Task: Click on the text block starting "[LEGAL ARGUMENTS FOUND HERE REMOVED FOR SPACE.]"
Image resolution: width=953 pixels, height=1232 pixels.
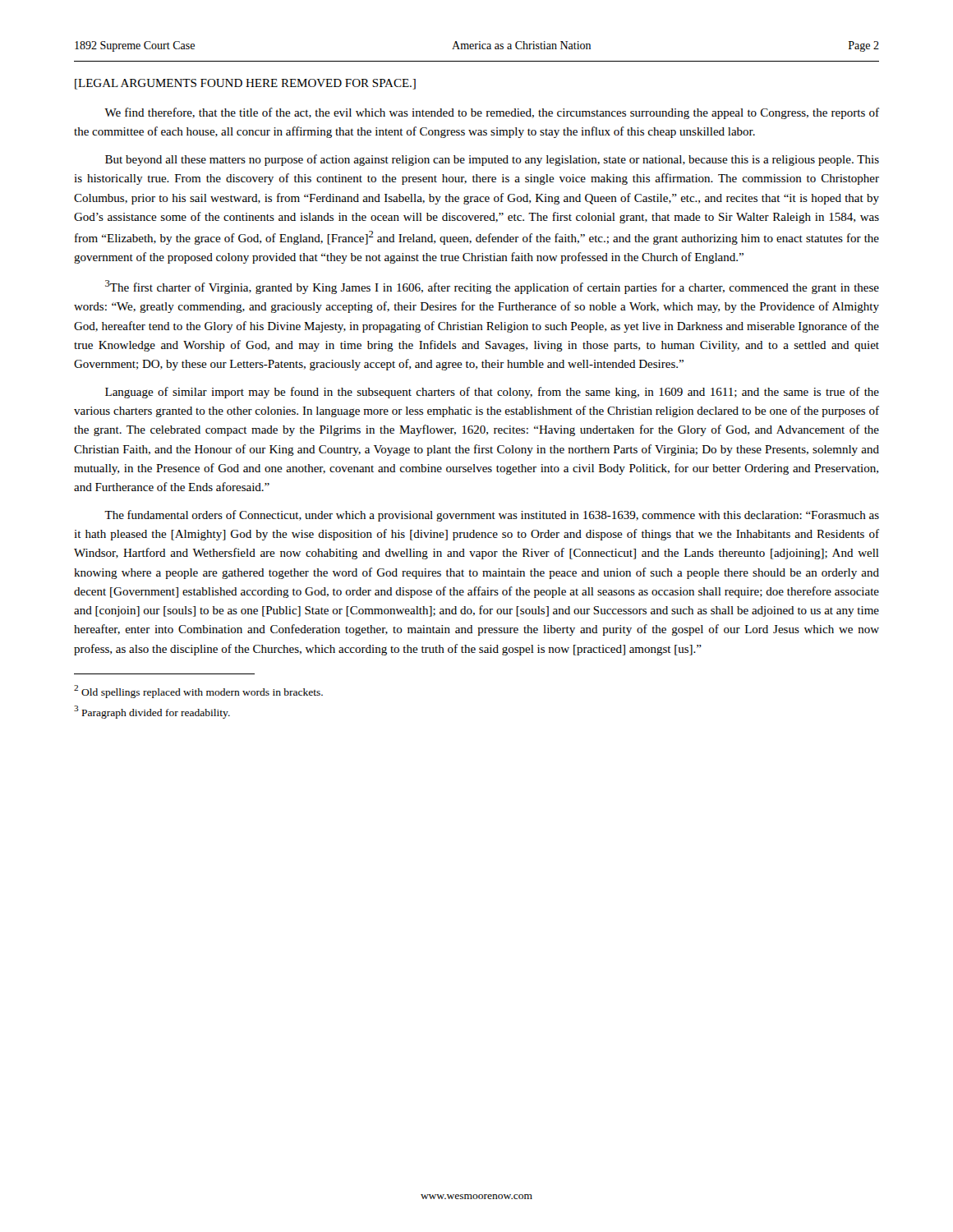Action: point(245,83)
